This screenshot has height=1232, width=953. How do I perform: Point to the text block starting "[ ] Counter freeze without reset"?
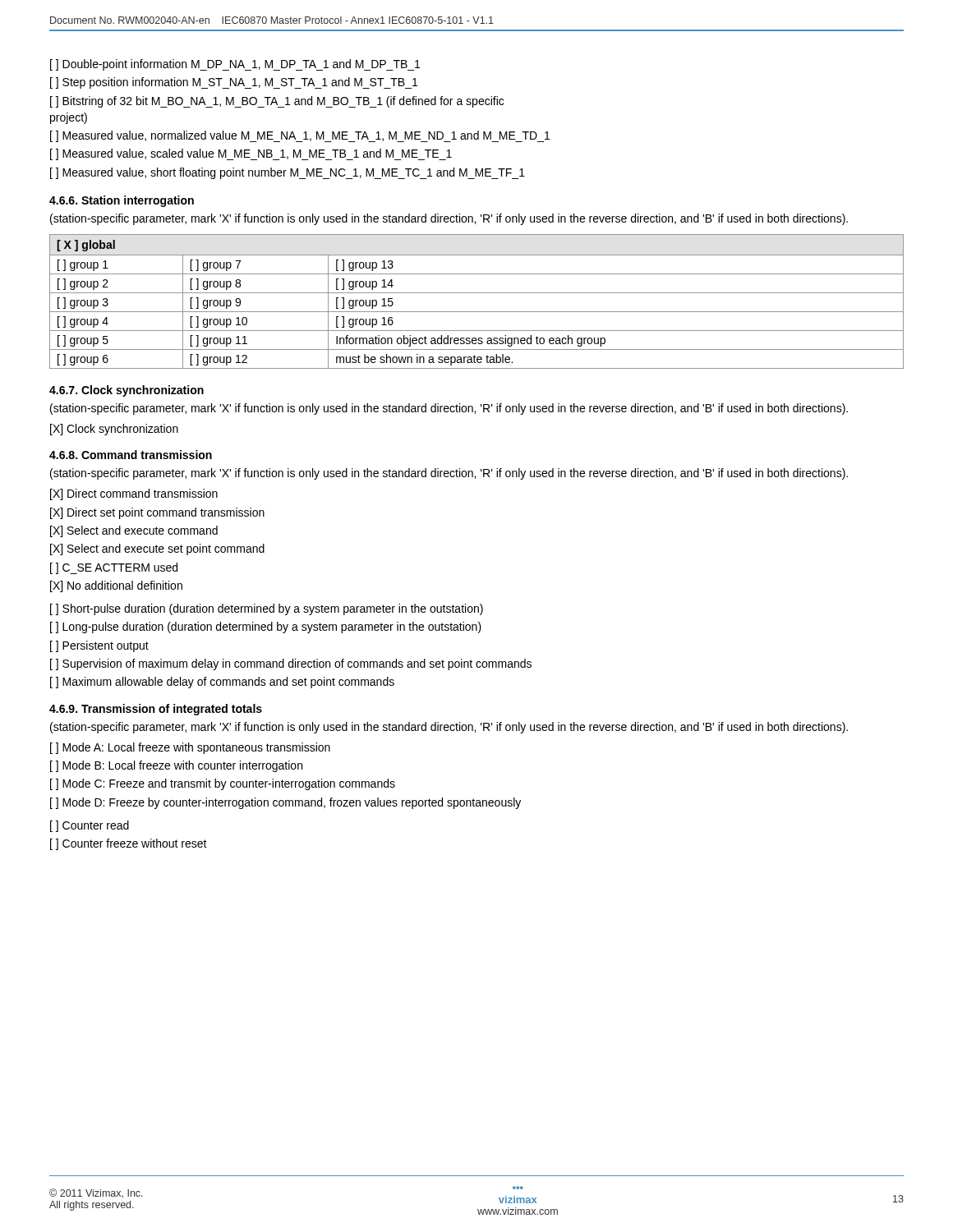(128, 844)
